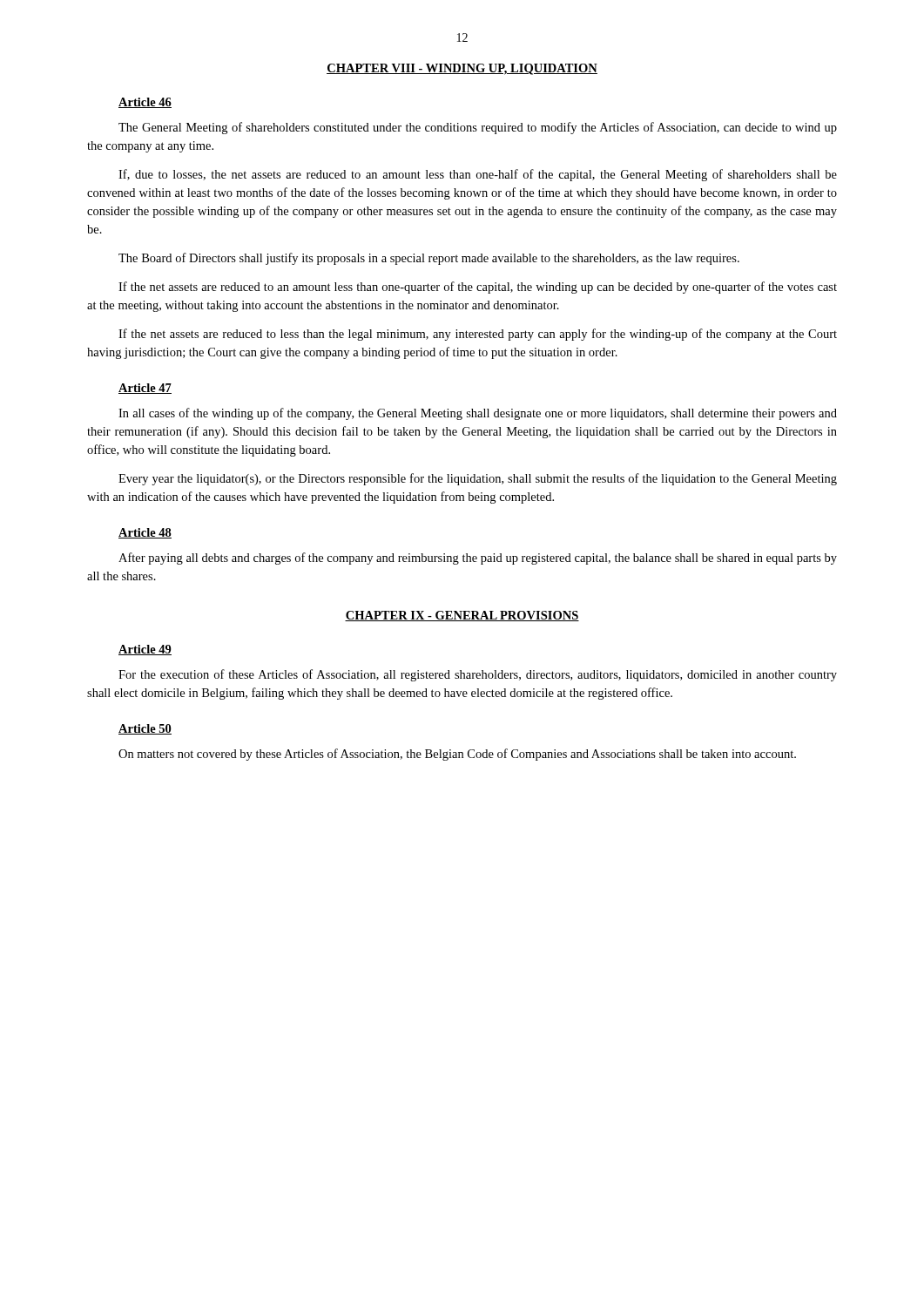Locate the section header that reads "CHAPTER IX - GENERAL PROVISIONS"
This screenshot has height=1307, width=924.
(x=462, y=615)
